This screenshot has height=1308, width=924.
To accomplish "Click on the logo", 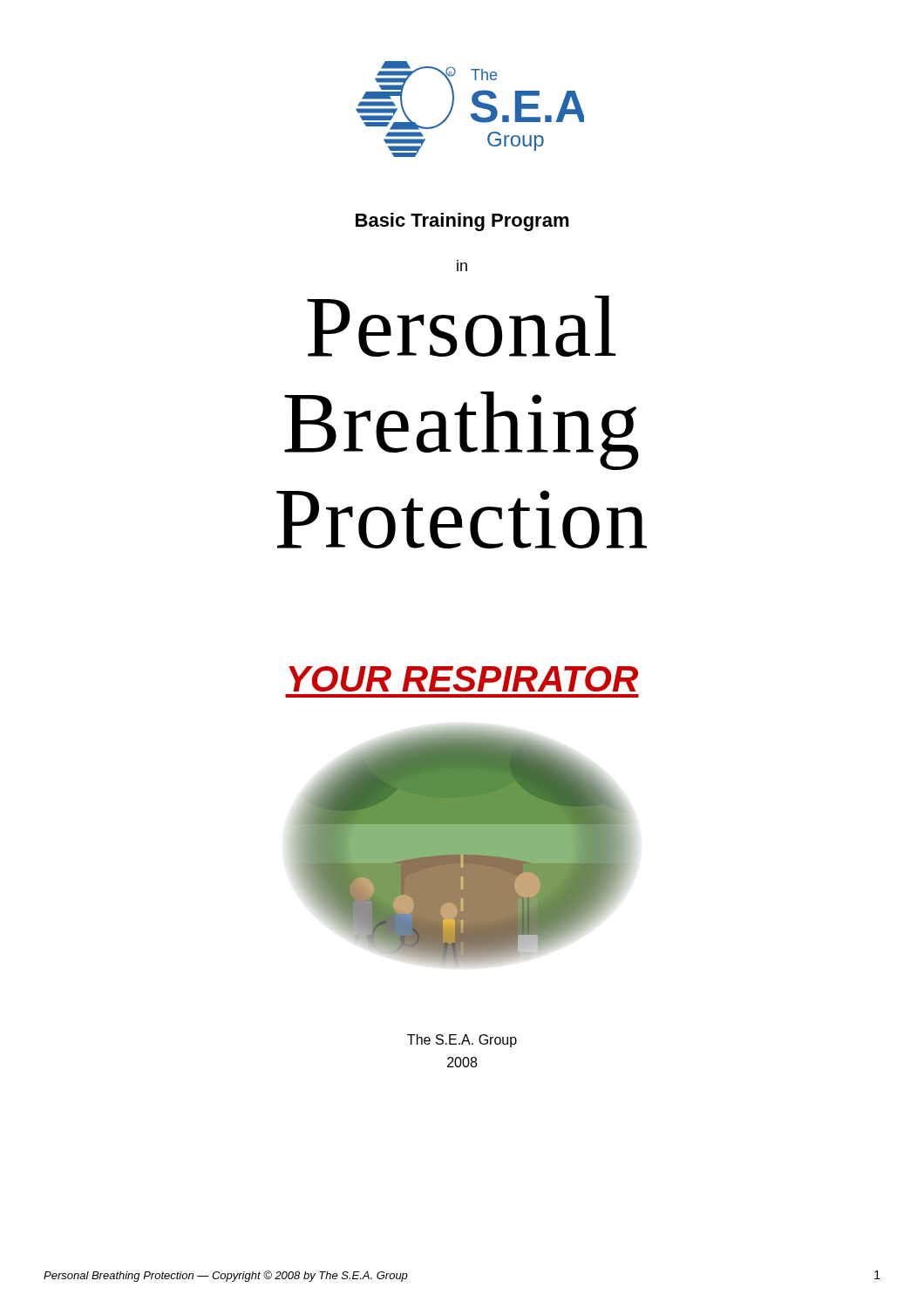I will pos(462,111).
